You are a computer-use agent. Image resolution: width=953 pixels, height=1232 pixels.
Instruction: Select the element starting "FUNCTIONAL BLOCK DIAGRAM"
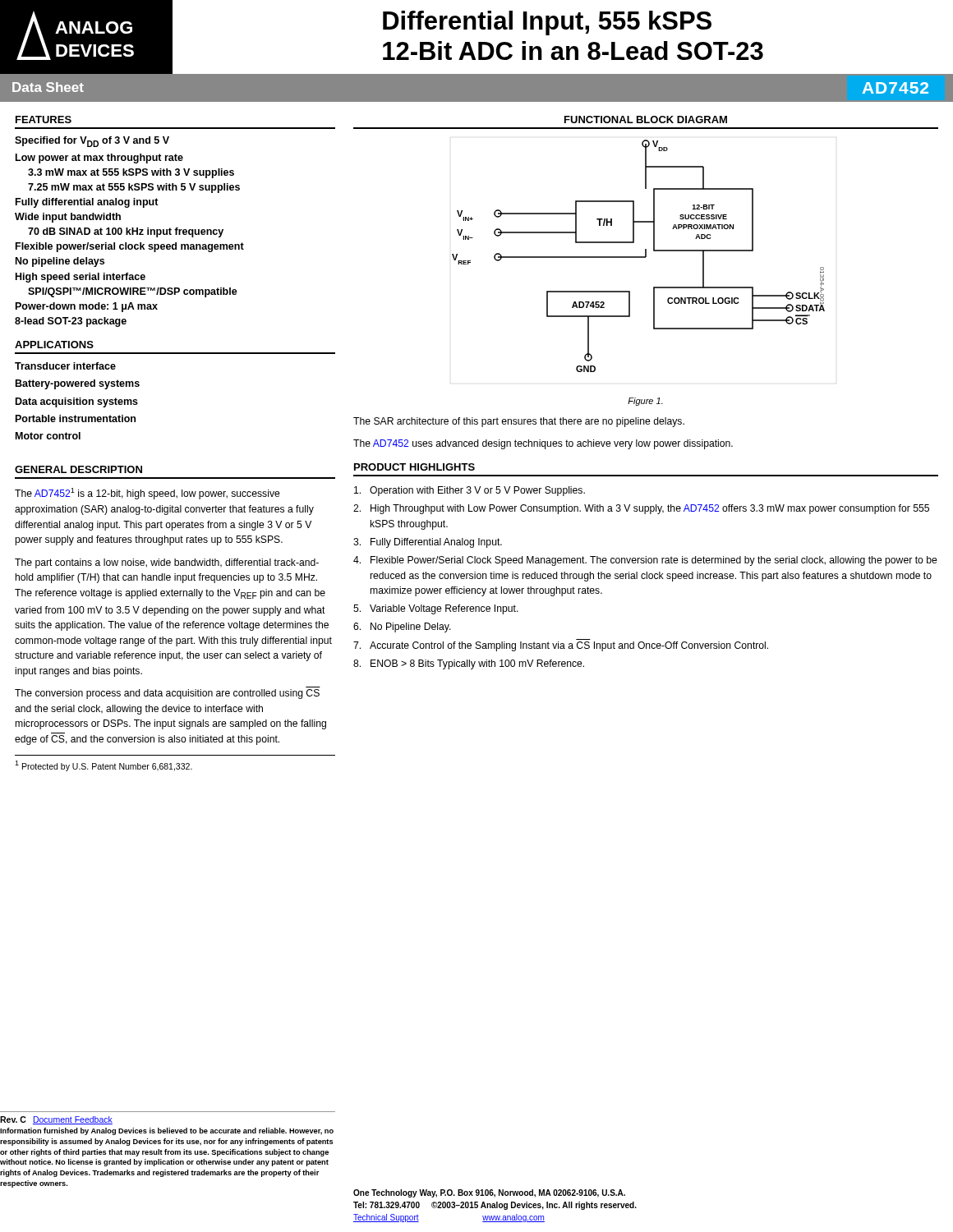646,120
